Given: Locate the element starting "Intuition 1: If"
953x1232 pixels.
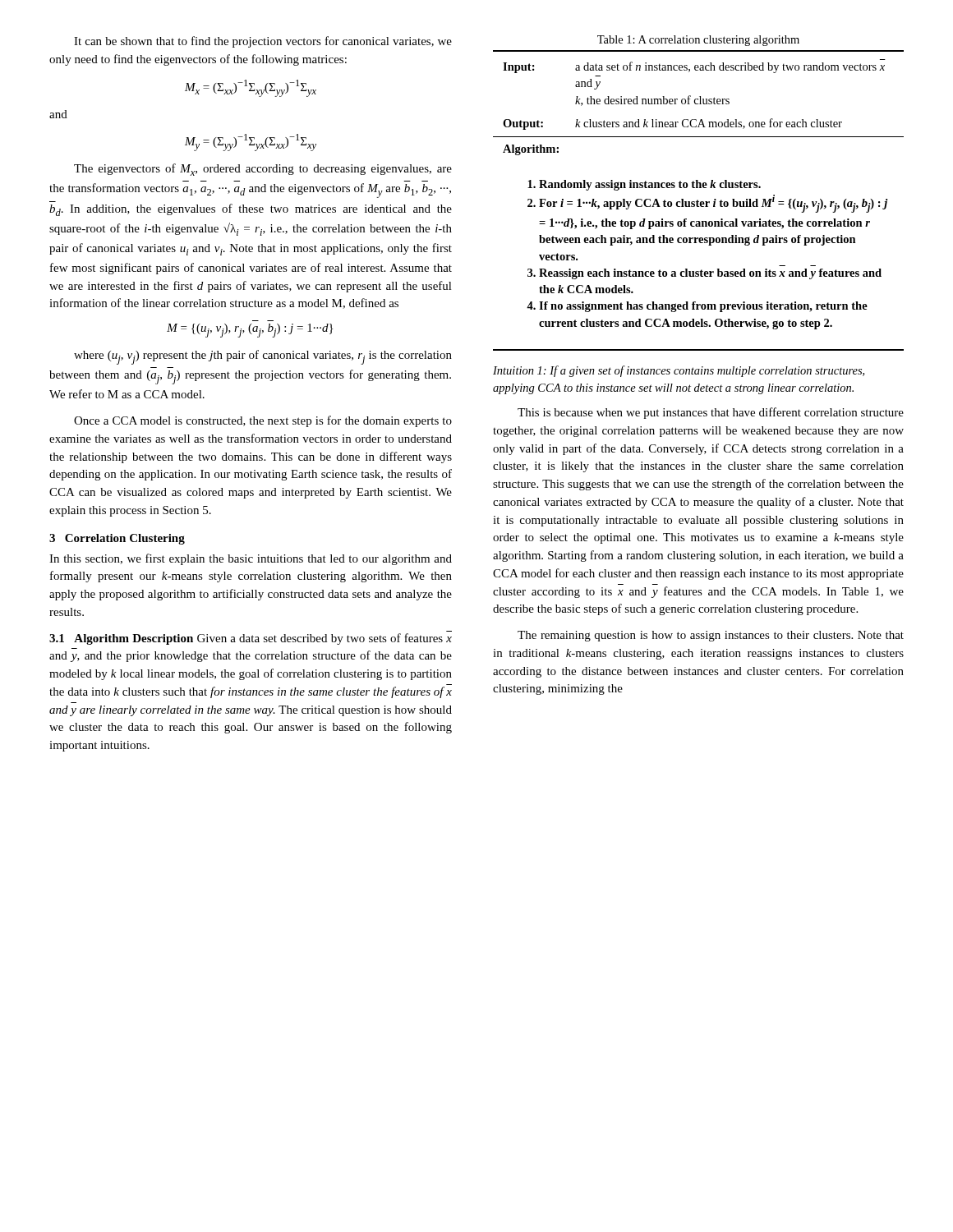Looking at the screenshot, I should click(698, 530).
